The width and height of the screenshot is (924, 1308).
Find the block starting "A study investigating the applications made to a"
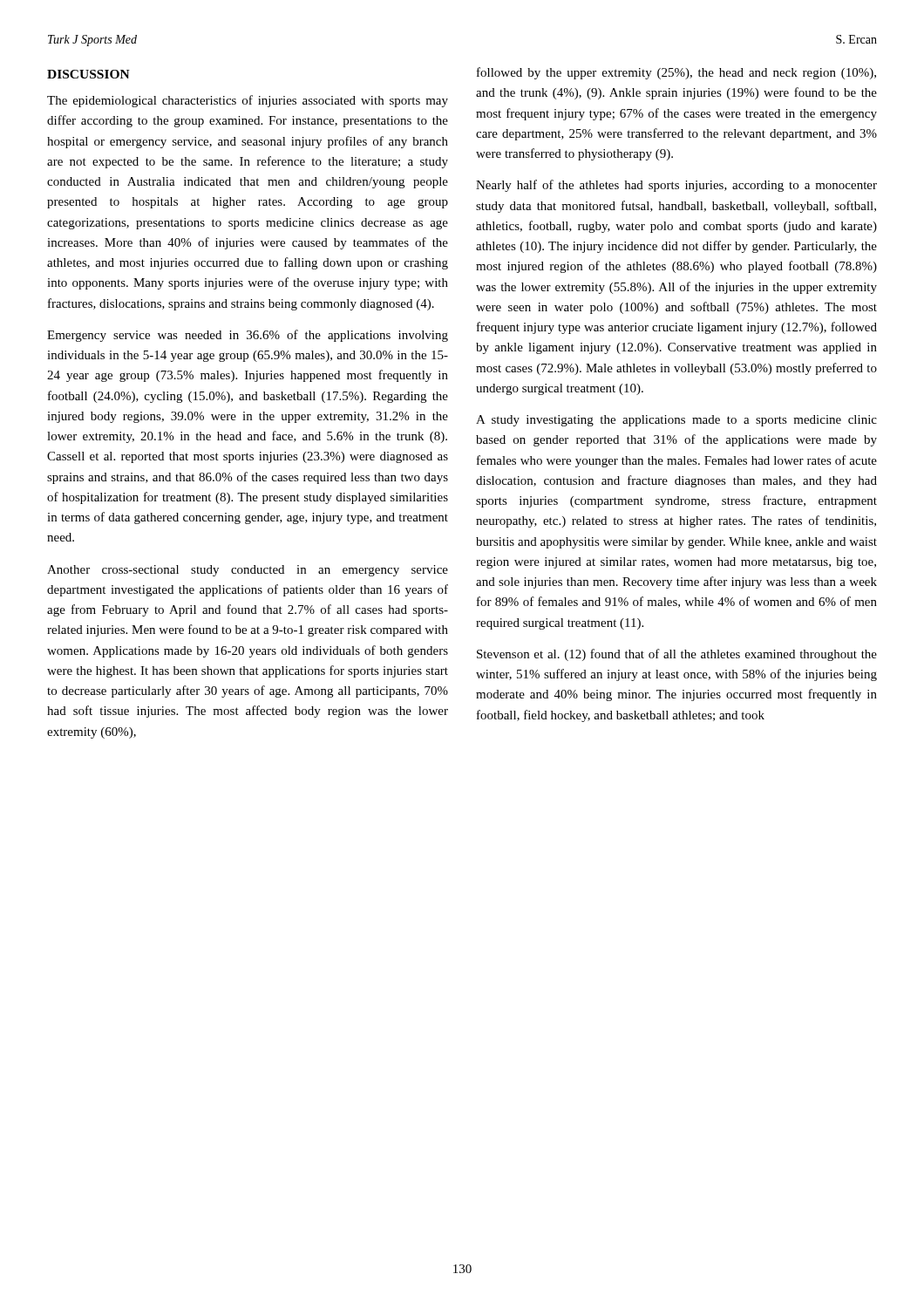[x=676, y=521]
